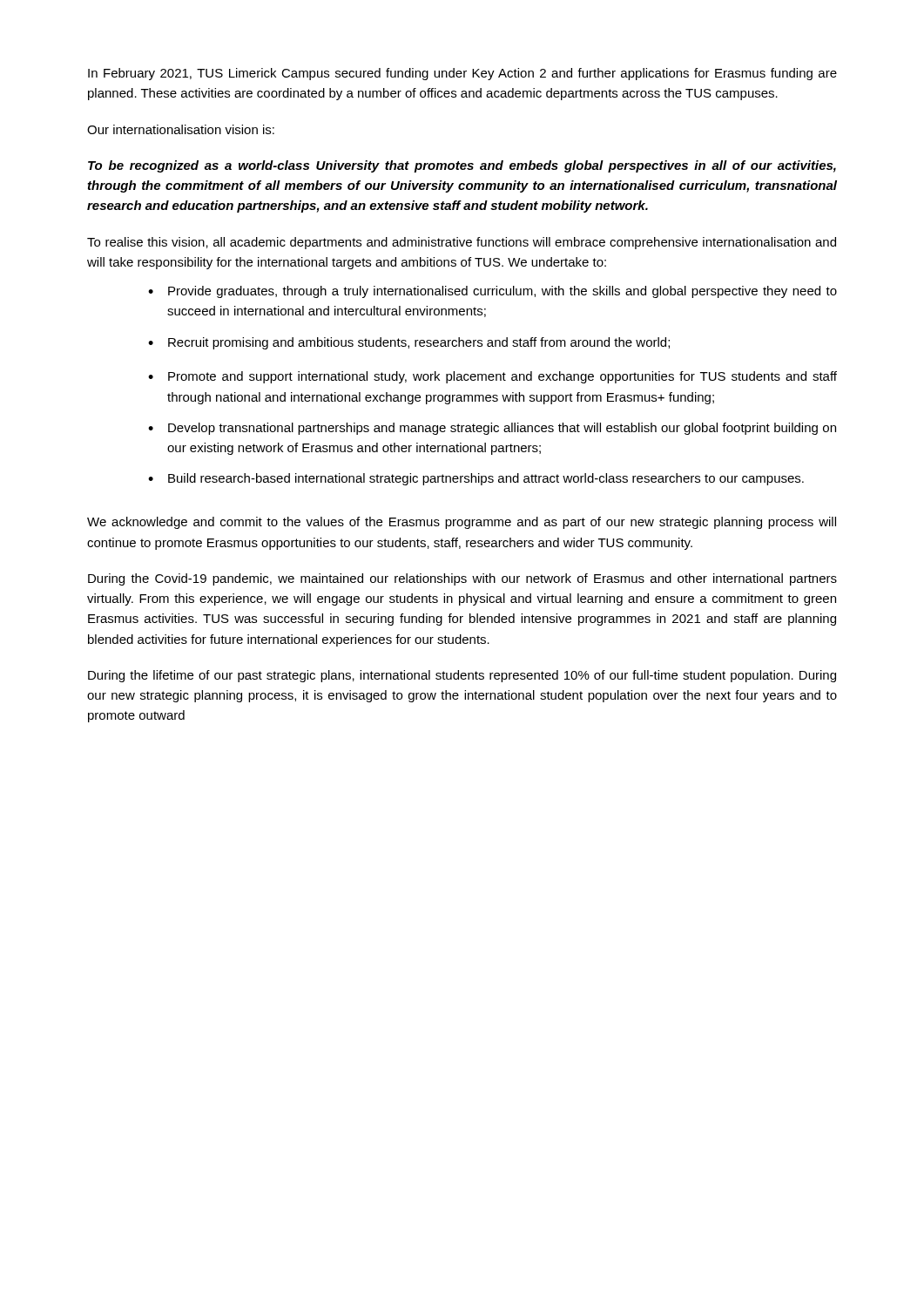Select the list item containing "• Build research-based international strategic partnerships and"

pos(492,480)
